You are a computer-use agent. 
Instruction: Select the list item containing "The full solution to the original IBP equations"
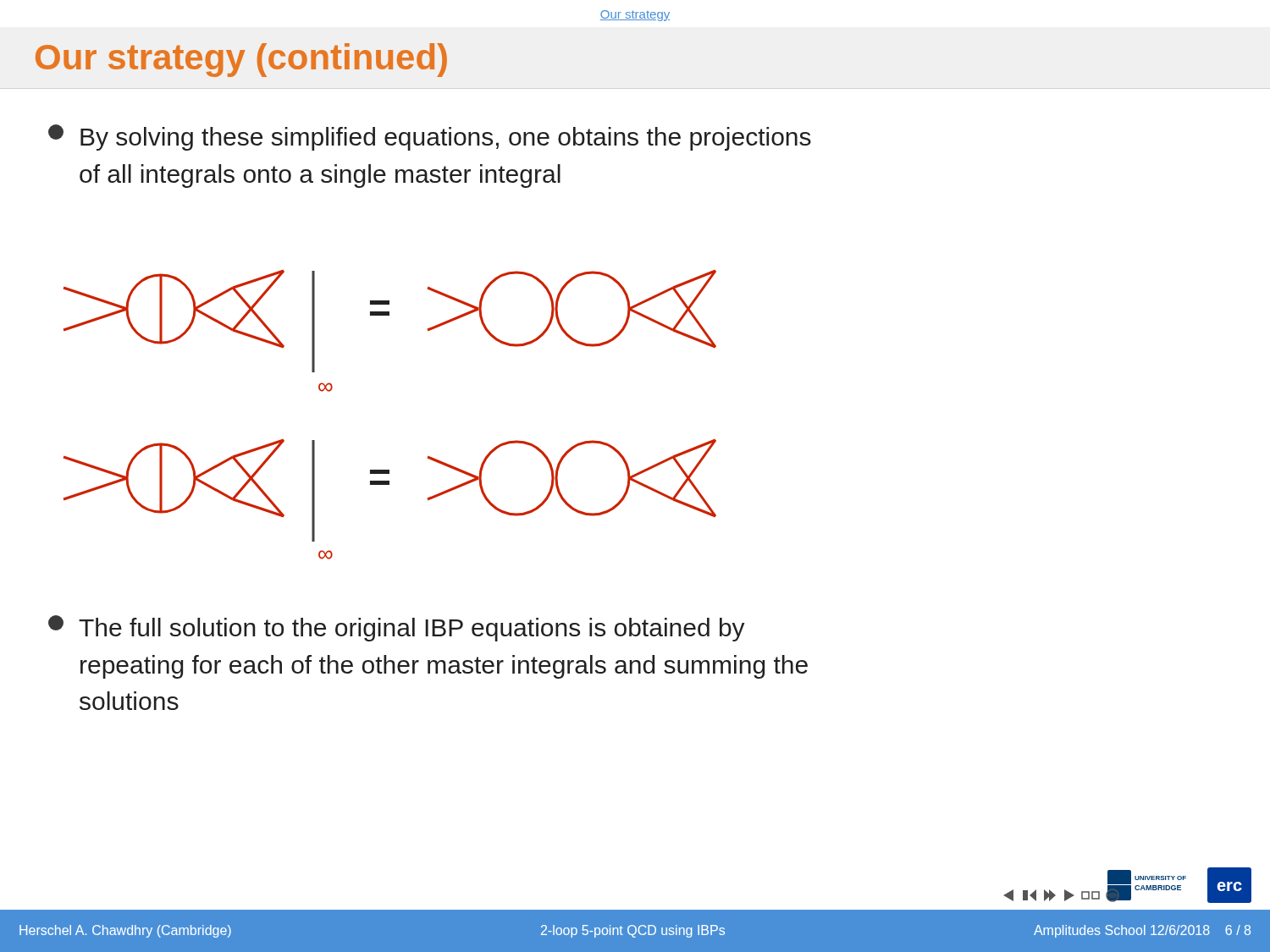(428, 664)
